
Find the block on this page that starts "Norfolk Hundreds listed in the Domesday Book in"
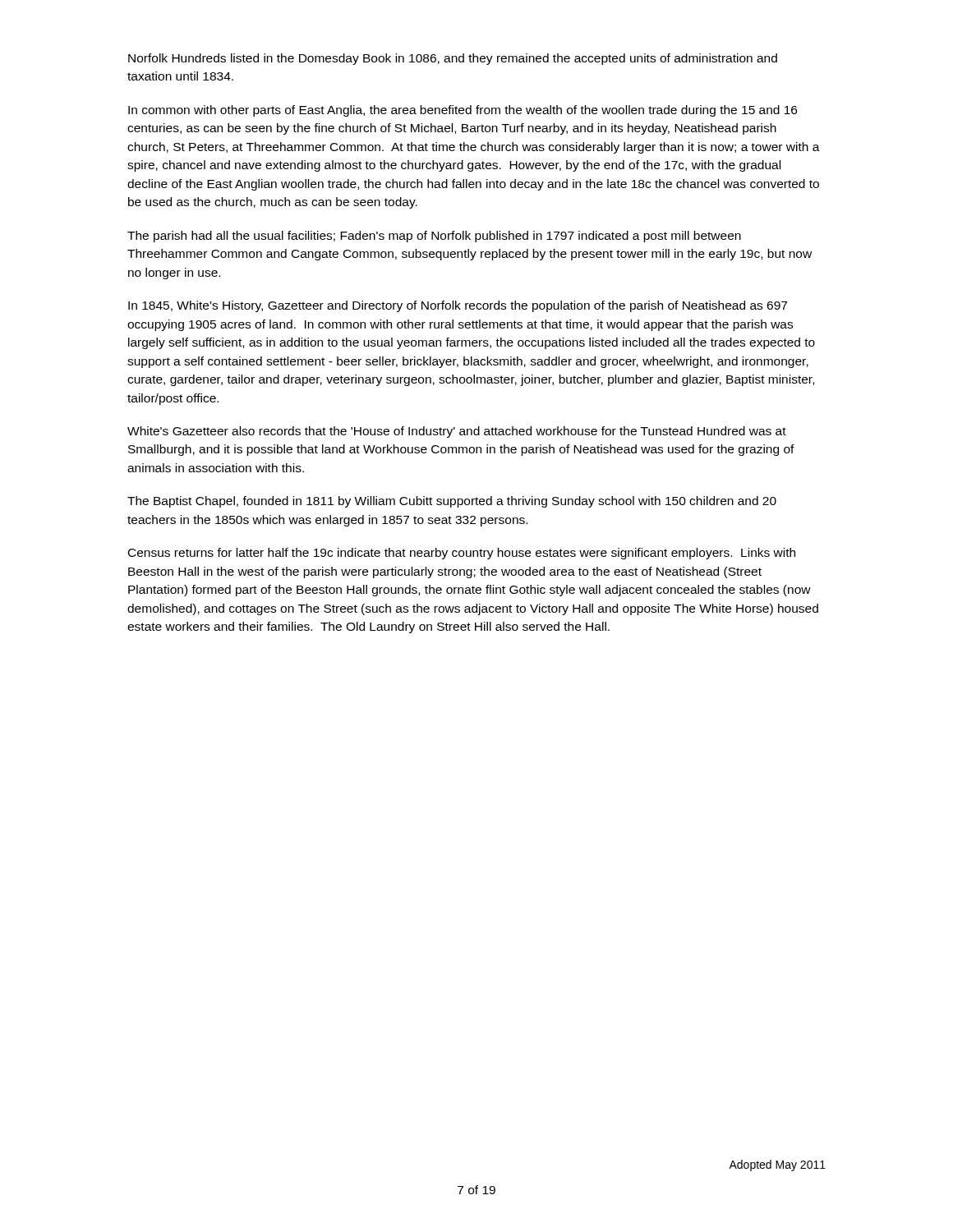[x=453, y=67]
